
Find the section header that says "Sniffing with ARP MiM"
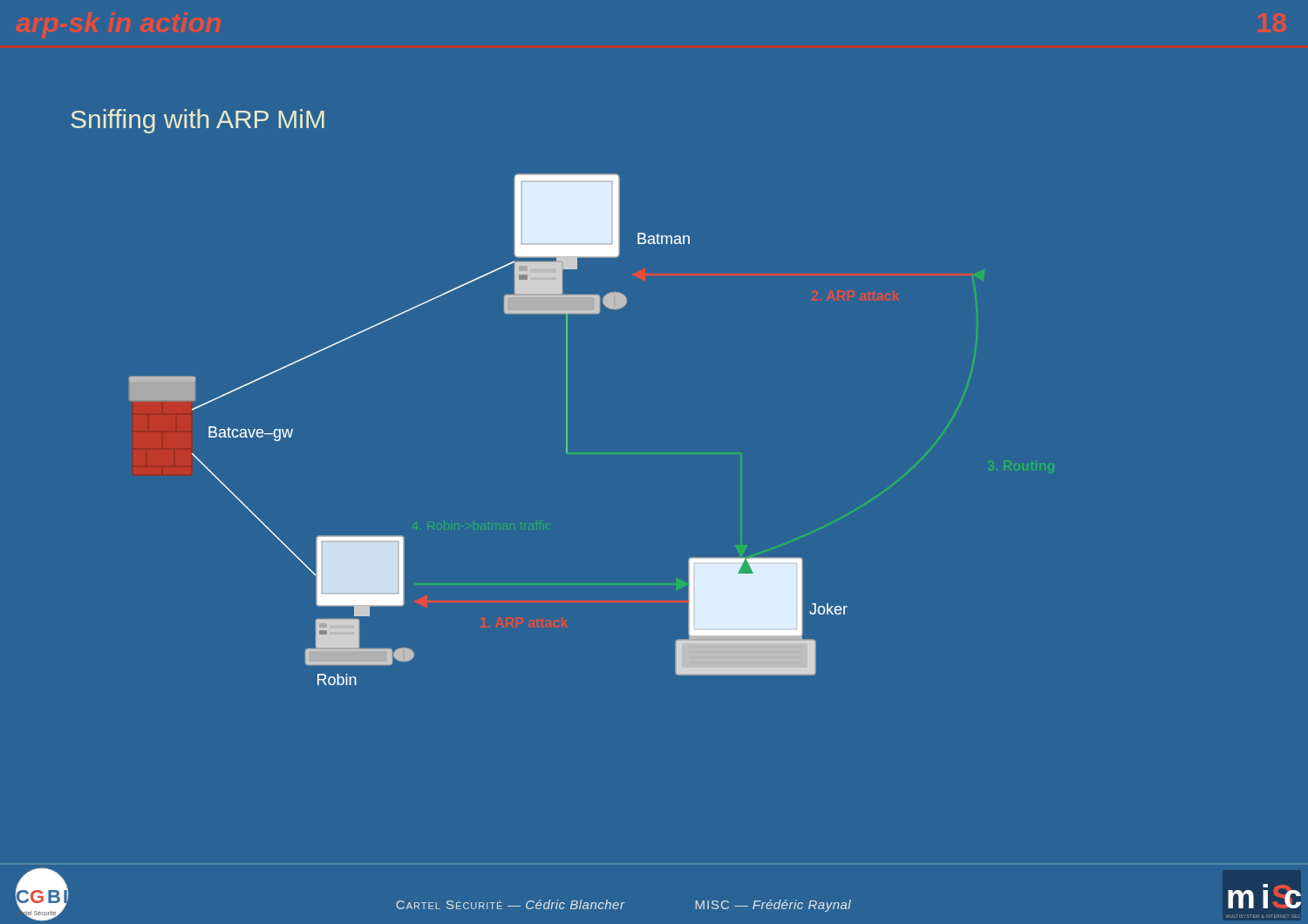click(198, 119)
